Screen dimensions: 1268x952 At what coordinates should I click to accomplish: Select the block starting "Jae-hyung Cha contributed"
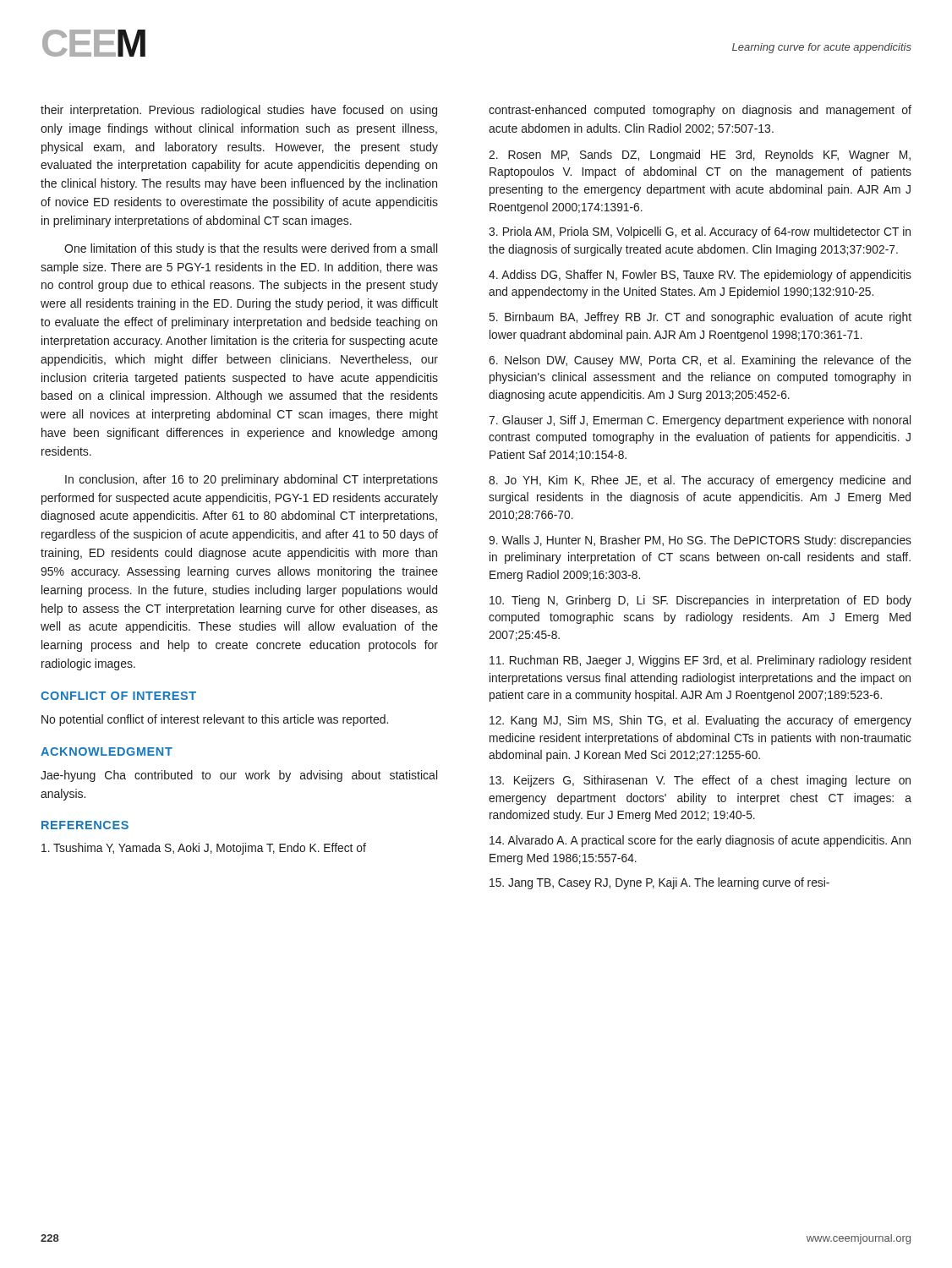pyautogui.click(x=239, y=785)
